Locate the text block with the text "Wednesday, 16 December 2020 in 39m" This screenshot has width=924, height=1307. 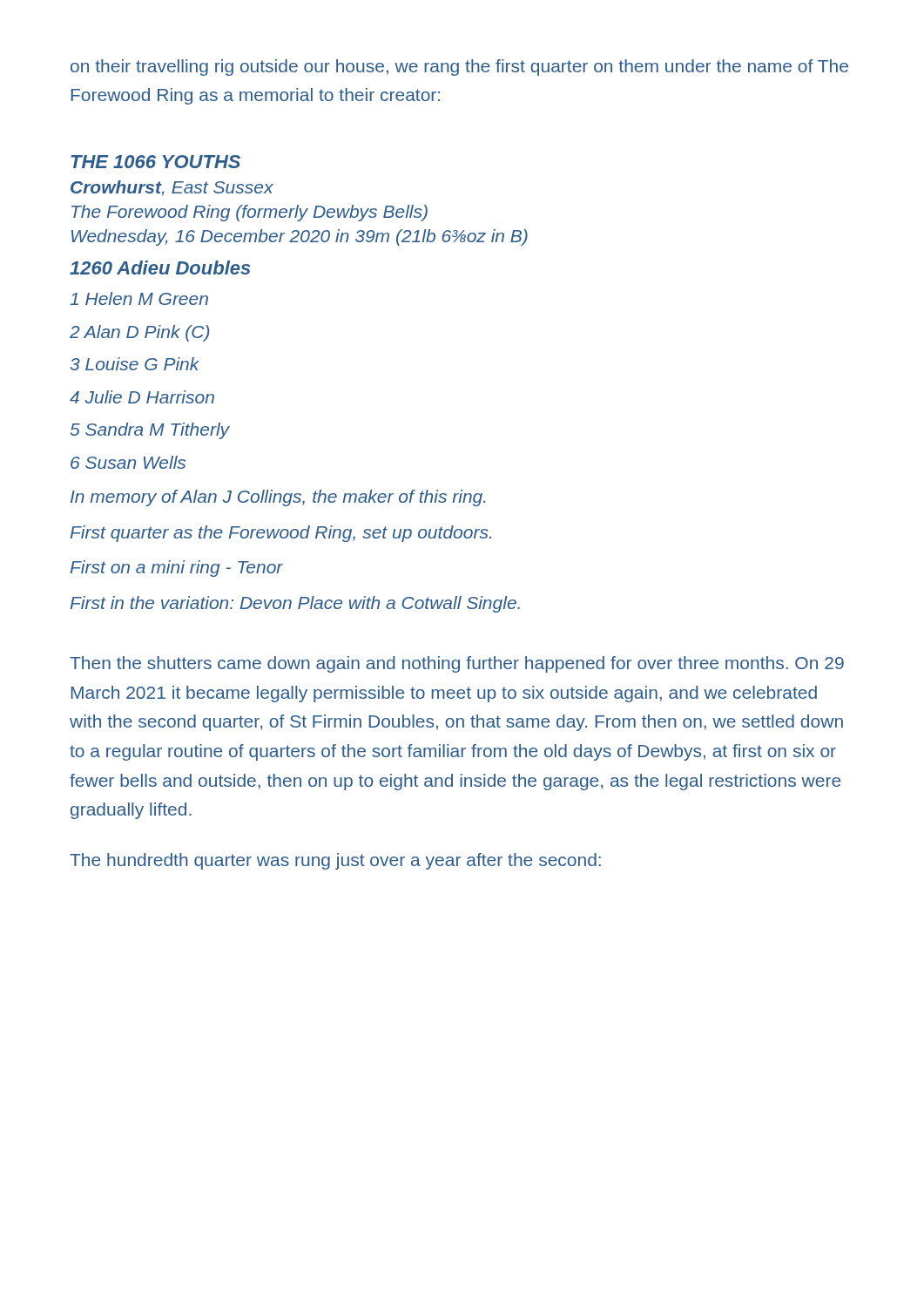point(299,236)
